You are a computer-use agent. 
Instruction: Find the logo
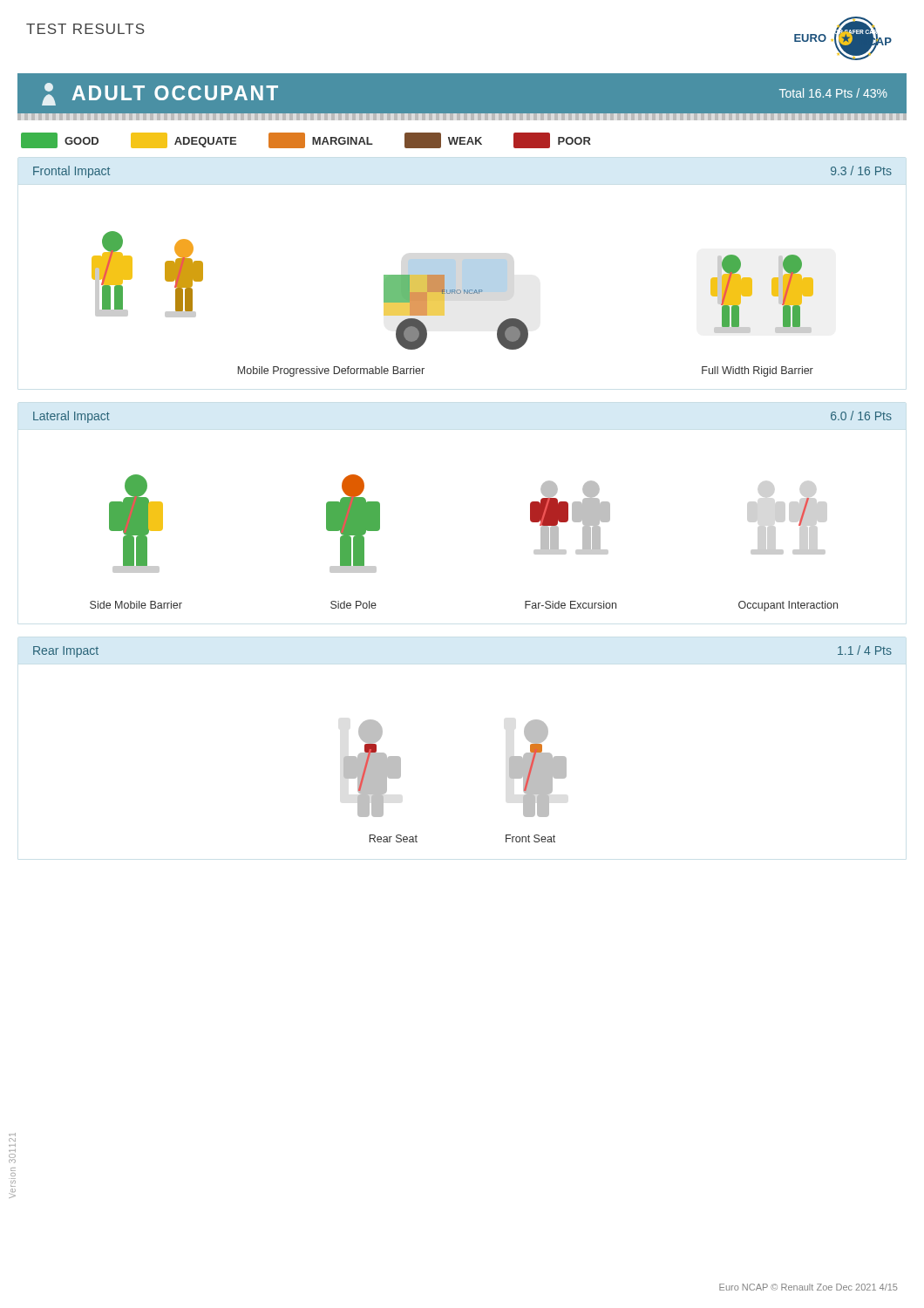click(x=846, y=40)
